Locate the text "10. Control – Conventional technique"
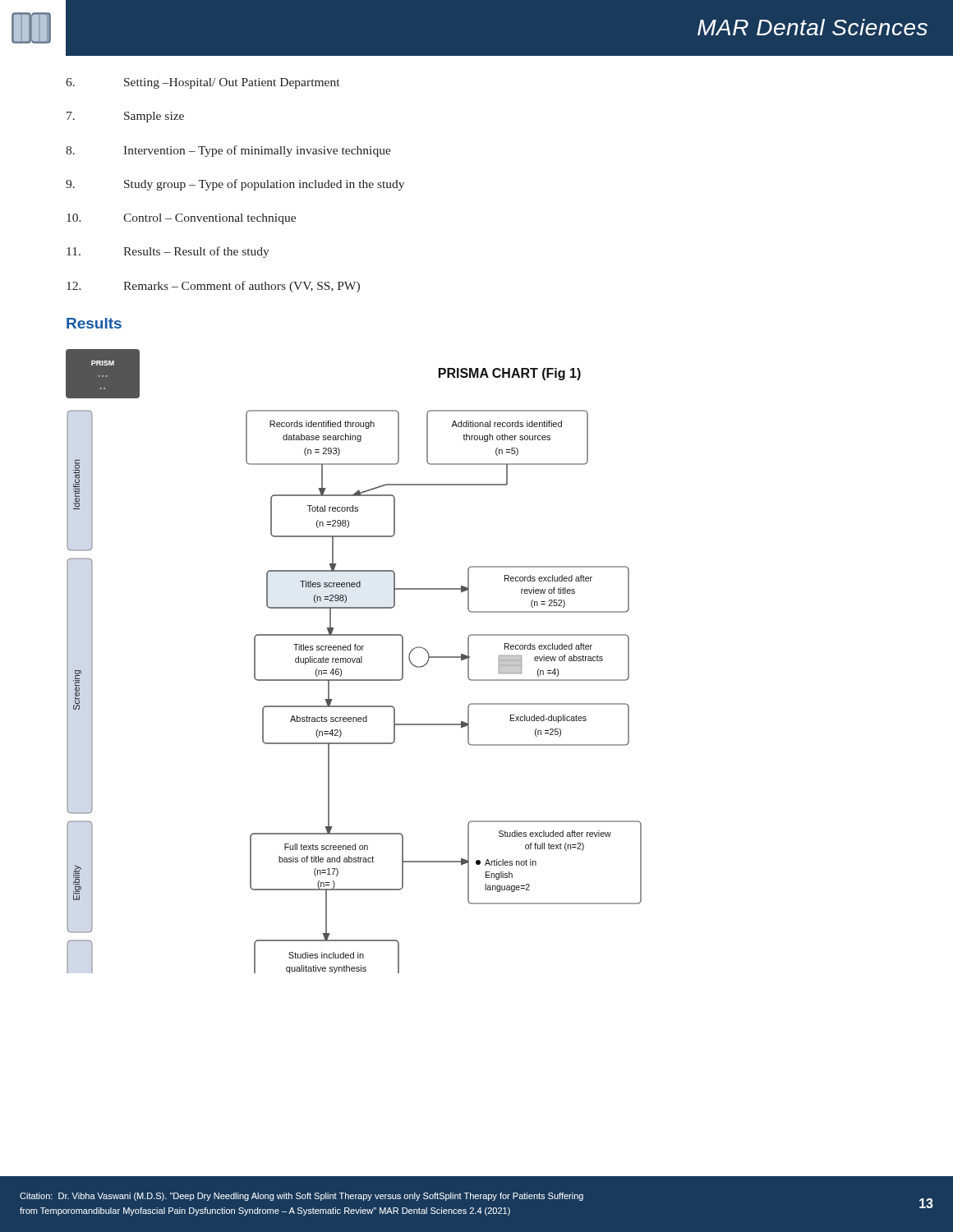Viewport: 953px width, 1232px height. (x=181, y=217)
